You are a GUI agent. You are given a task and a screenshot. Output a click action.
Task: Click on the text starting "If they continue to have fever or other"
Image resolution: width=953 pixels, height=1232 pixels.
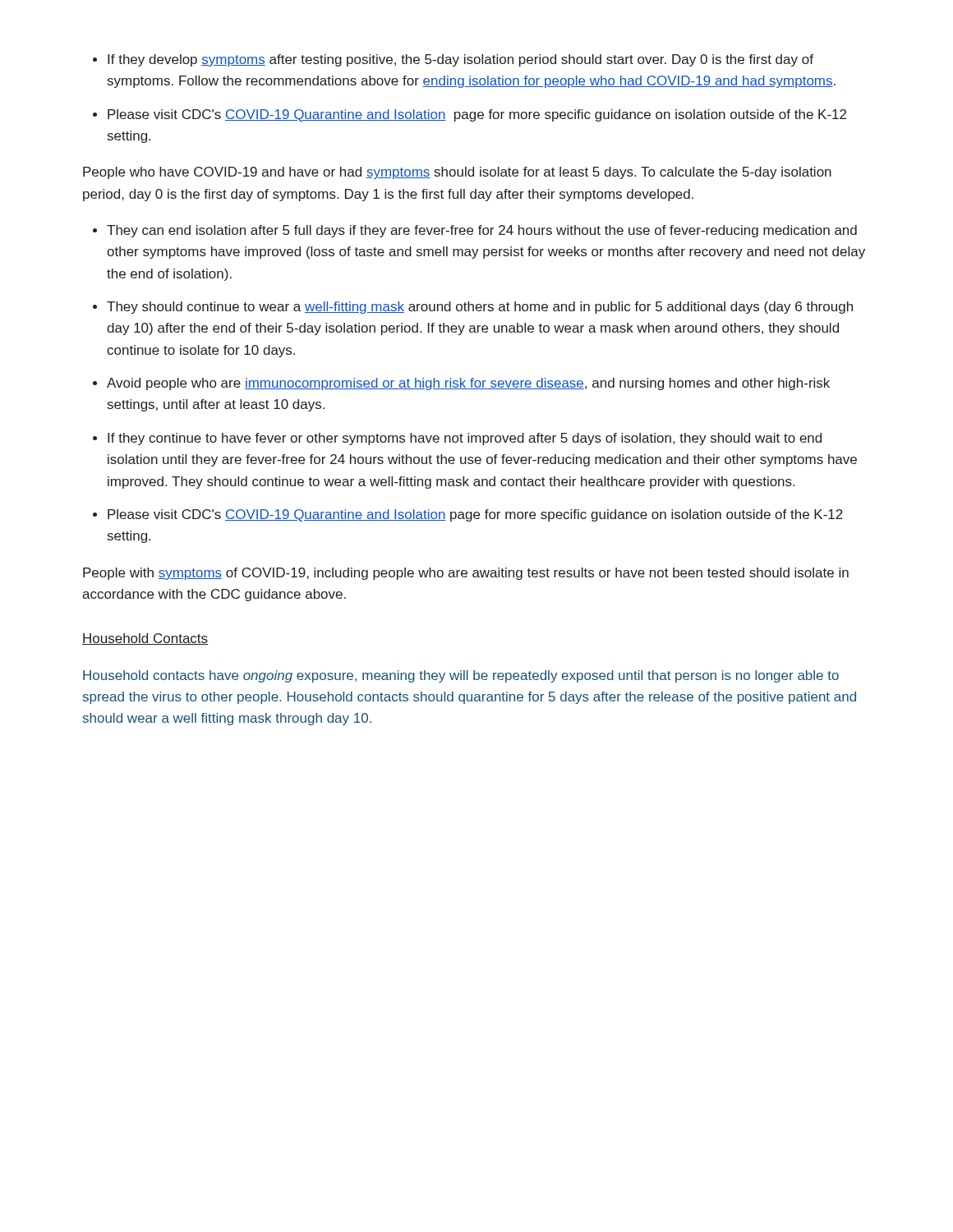(489, 460)
